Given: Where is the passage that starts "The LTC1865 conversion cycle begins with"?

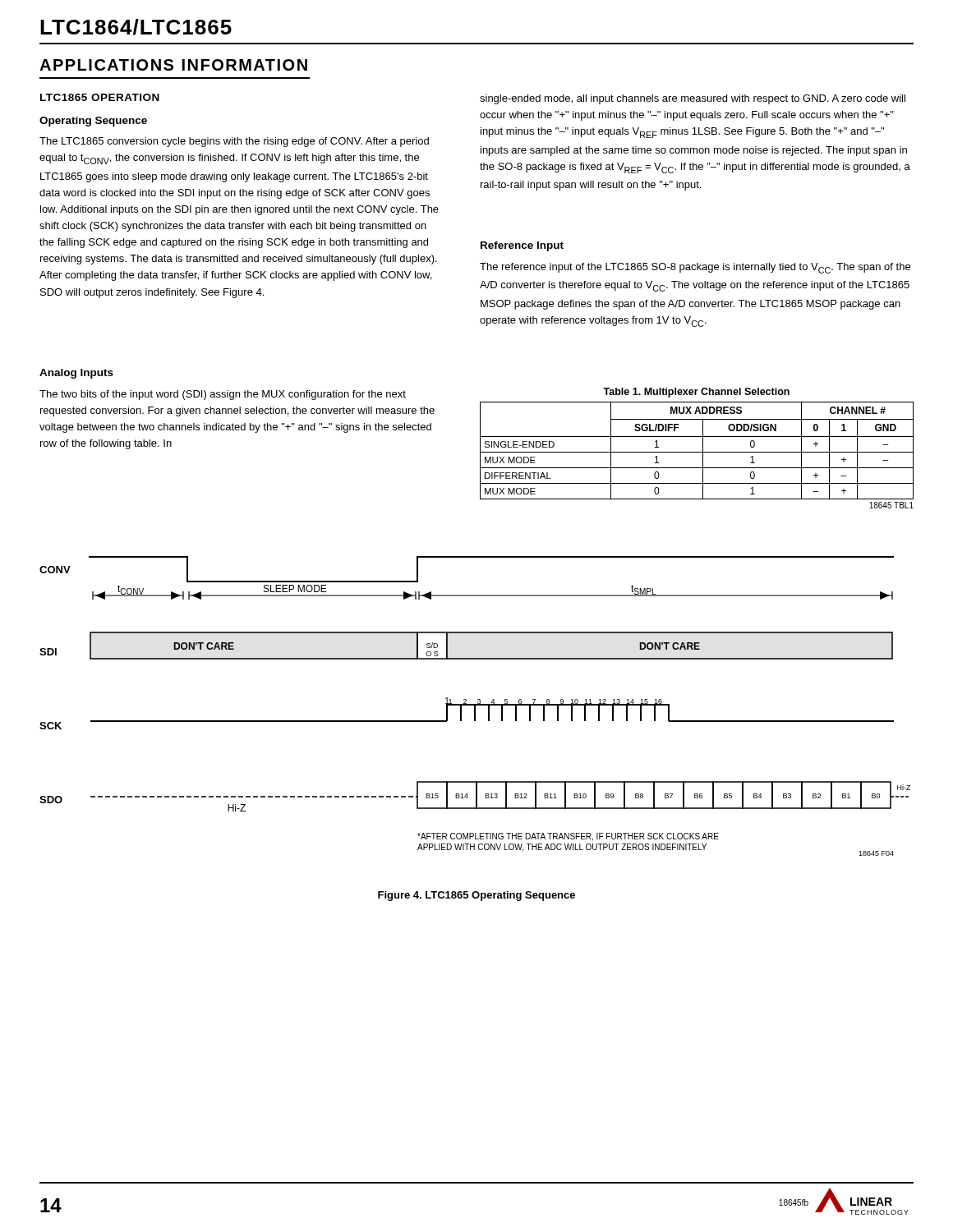Looking at the screenshot, I should point(239,216).
